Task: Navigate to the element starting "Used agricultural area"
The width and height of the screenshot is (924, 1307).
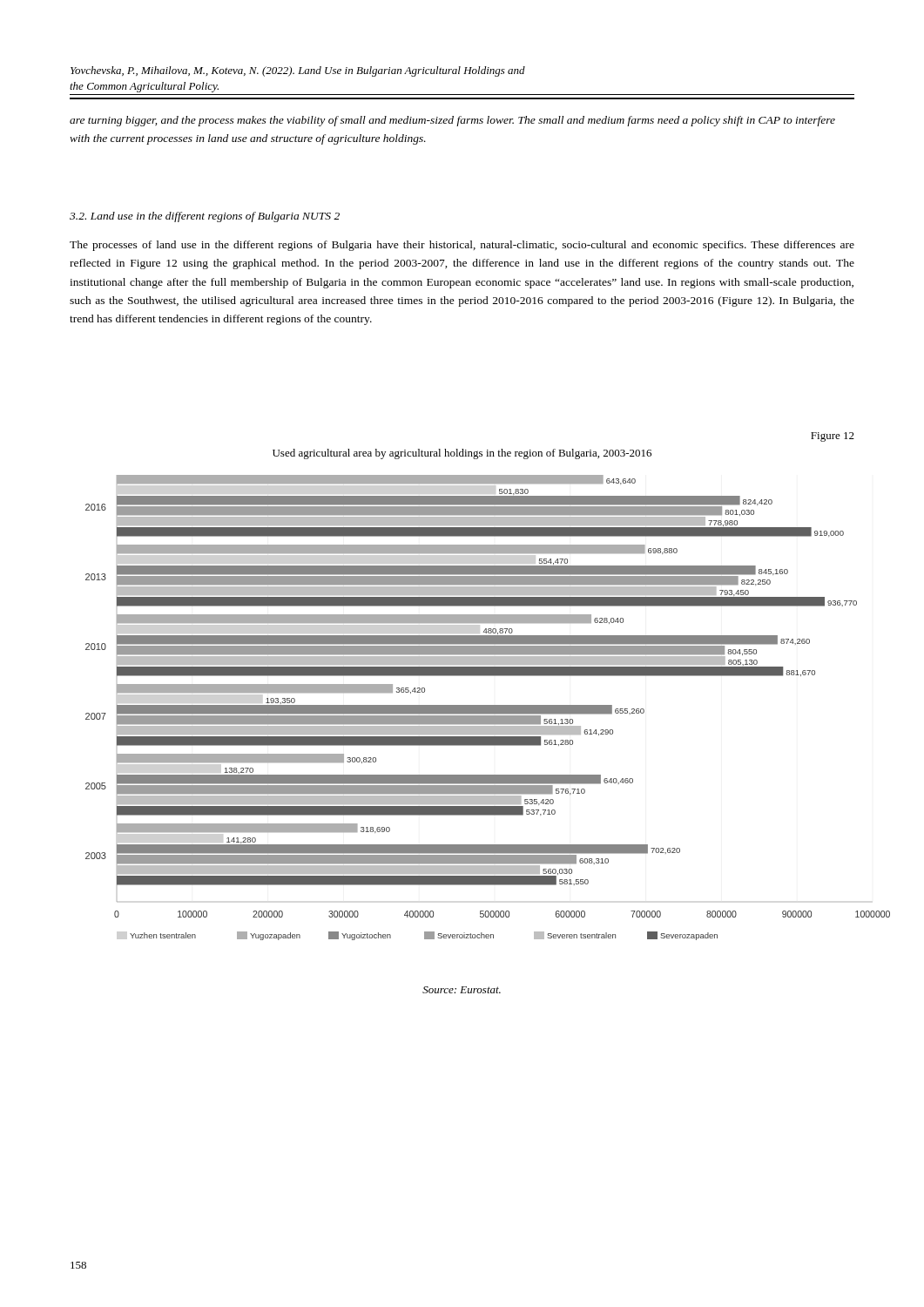Action: [462, 453]
